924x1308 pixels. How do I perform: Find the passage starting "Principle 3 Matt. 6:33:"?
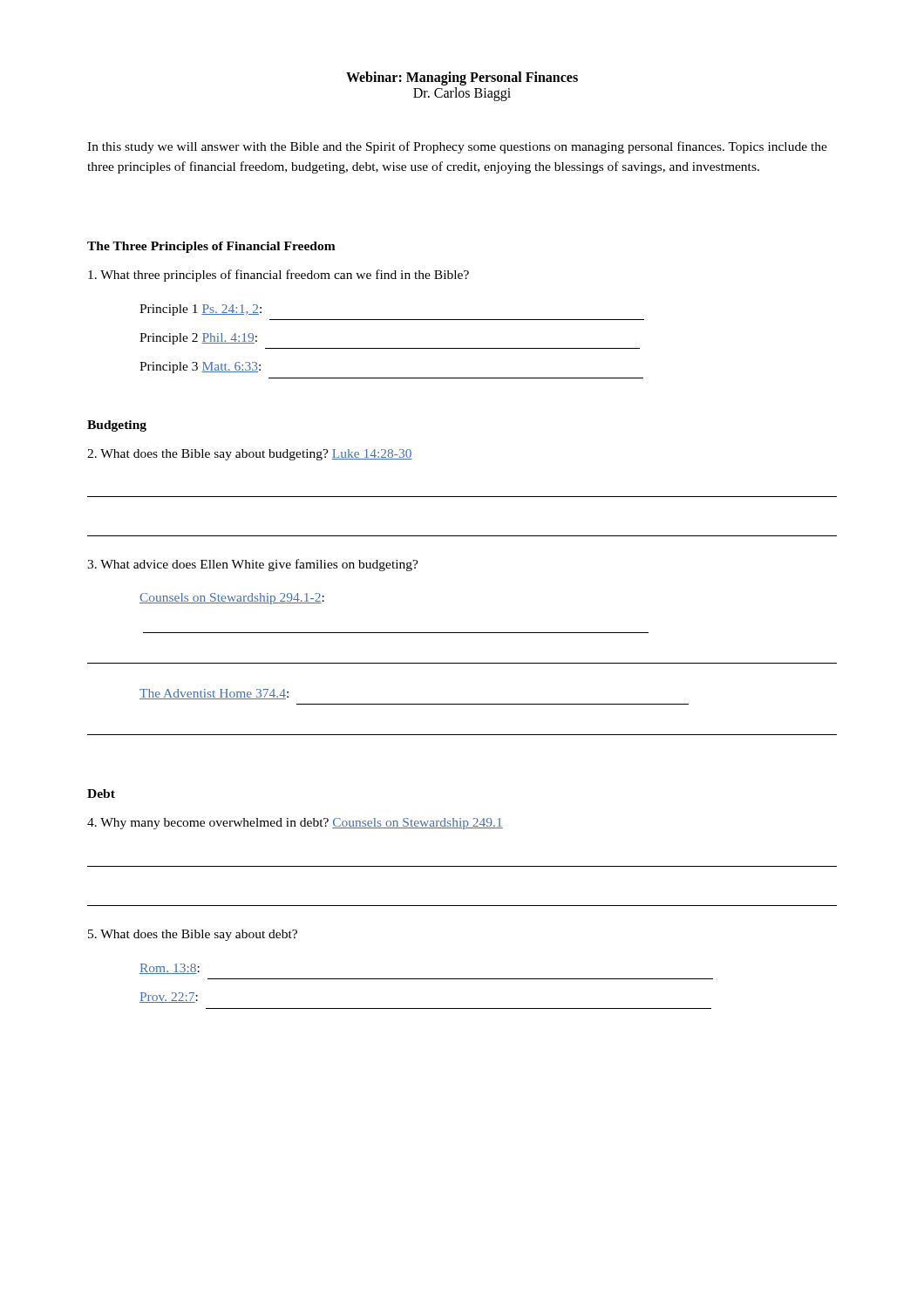[x=391, y=366]
